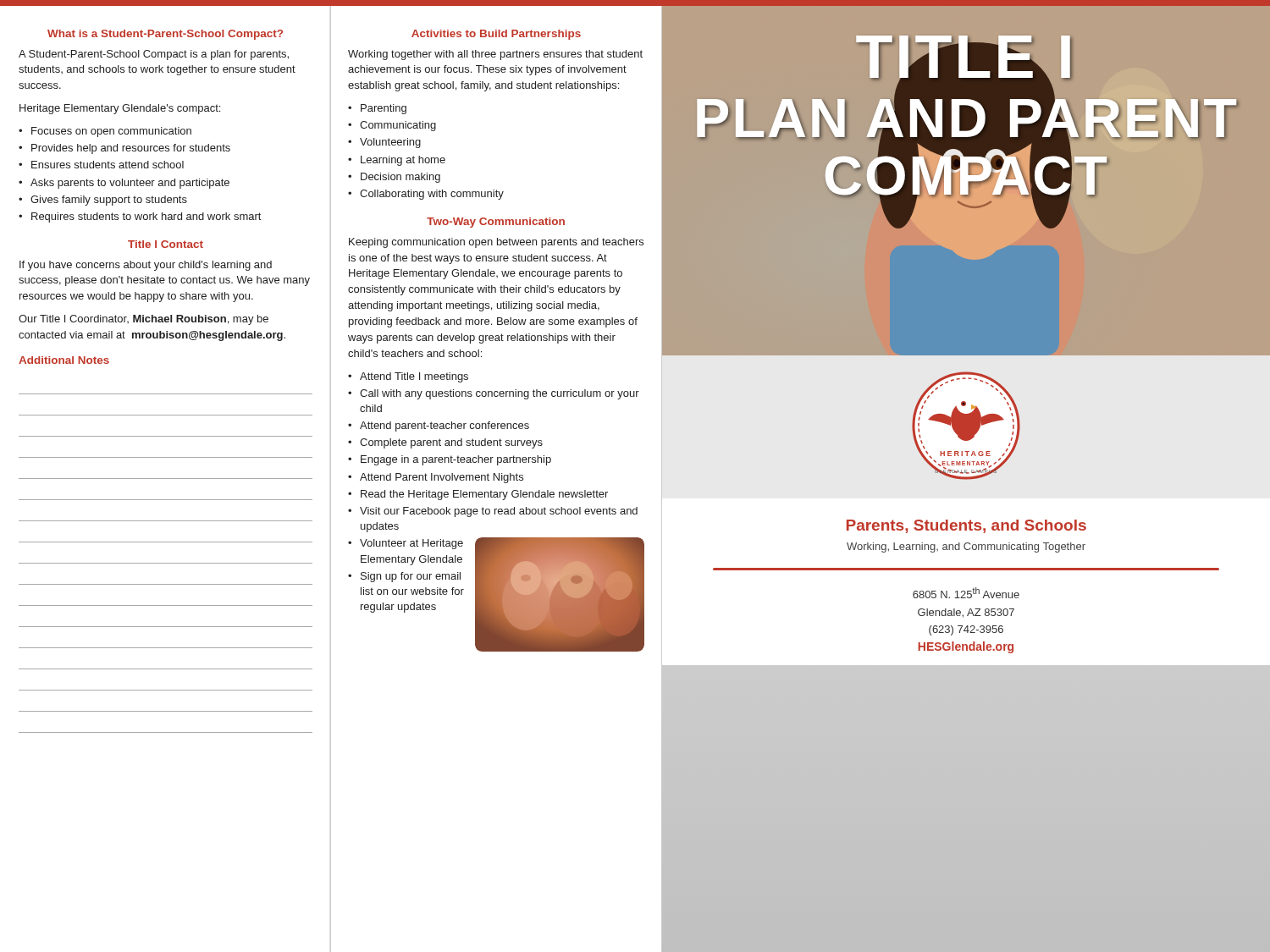Click on the block starting "Gives family support"

(166, 200)
